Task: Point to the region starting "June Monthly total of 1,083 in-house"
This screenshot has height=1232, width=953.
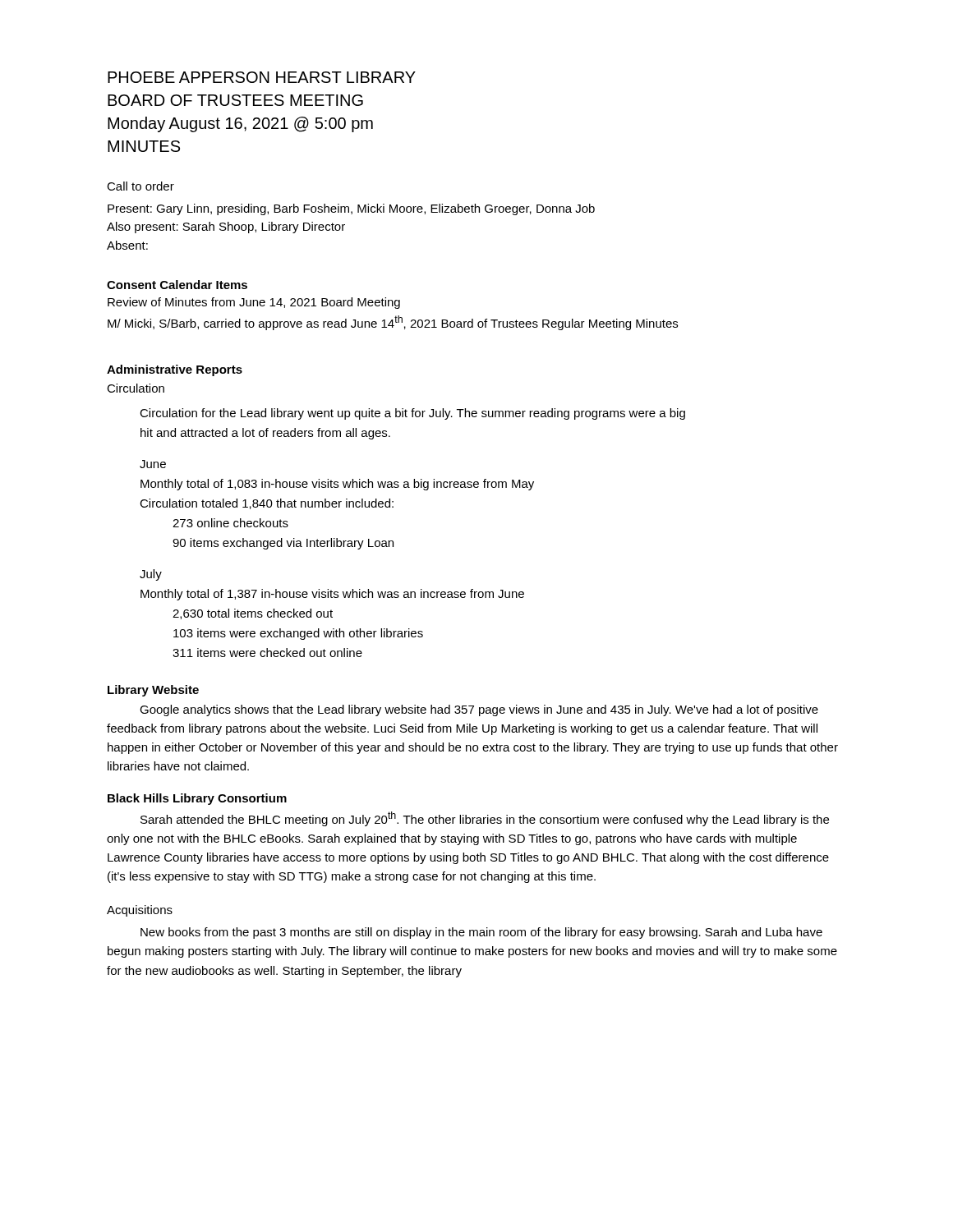Action: (x=153, y=464)
